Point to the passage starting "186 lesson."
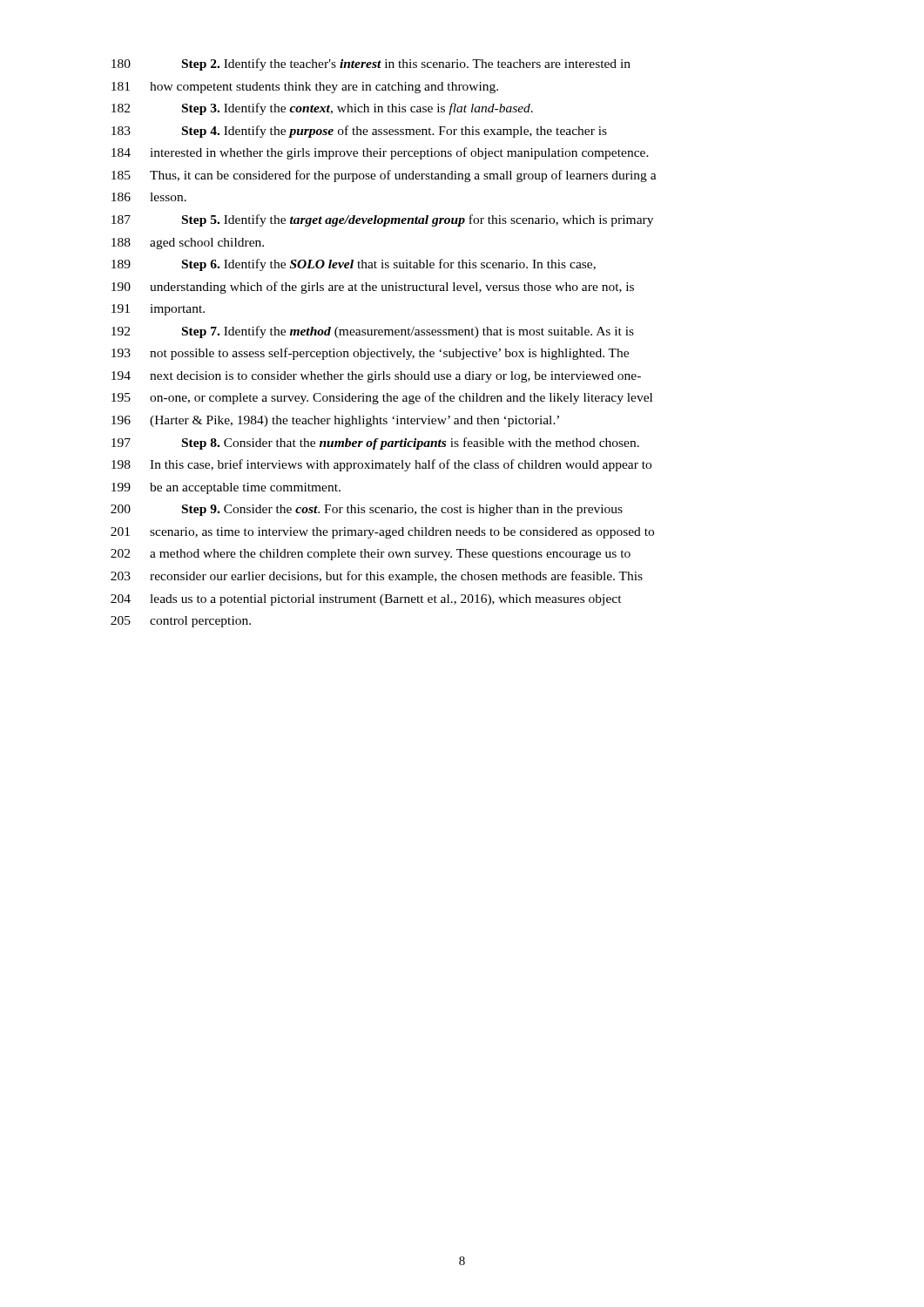 [x=149, y=197]
